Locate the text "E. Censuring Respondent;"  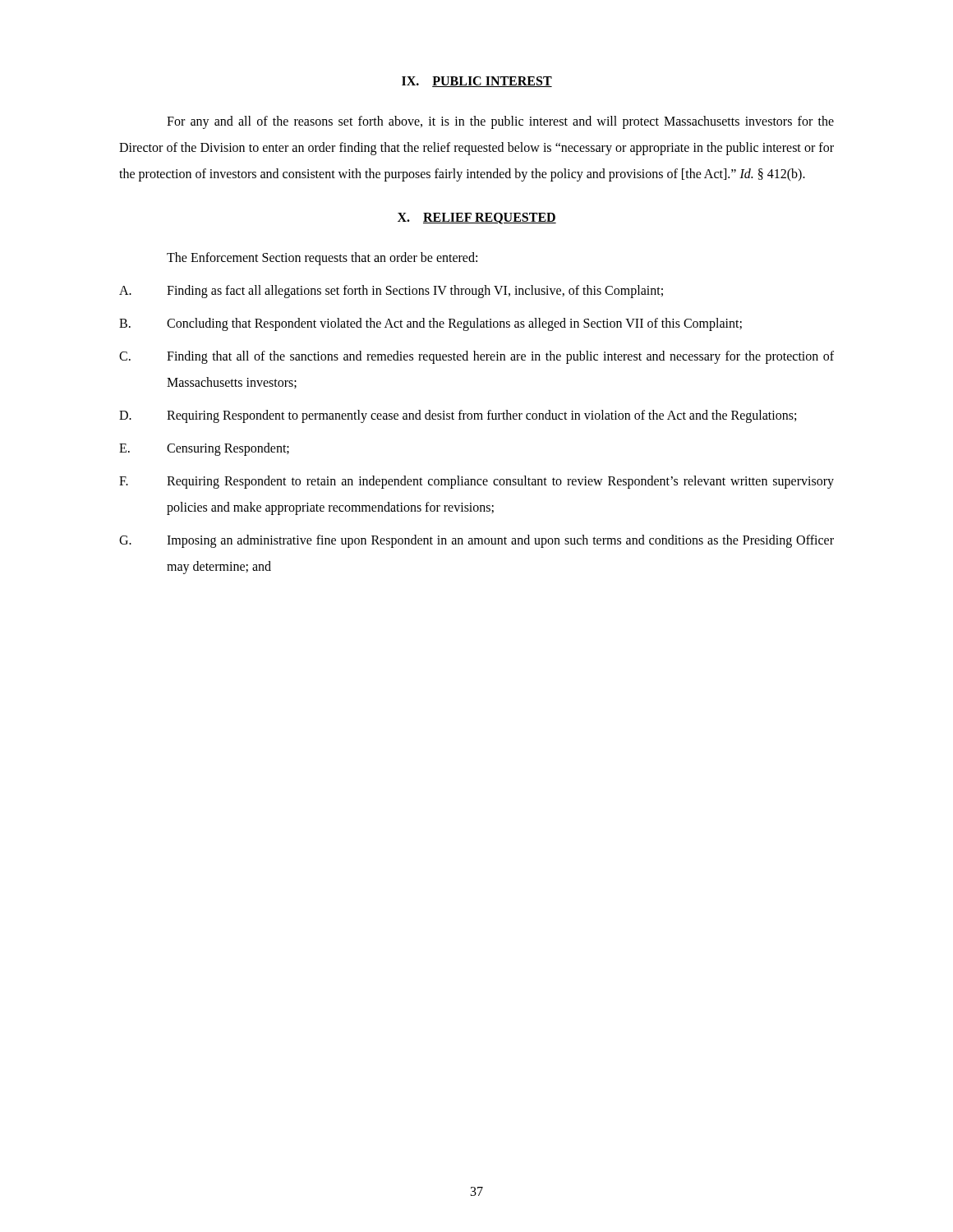pos(204,449)
